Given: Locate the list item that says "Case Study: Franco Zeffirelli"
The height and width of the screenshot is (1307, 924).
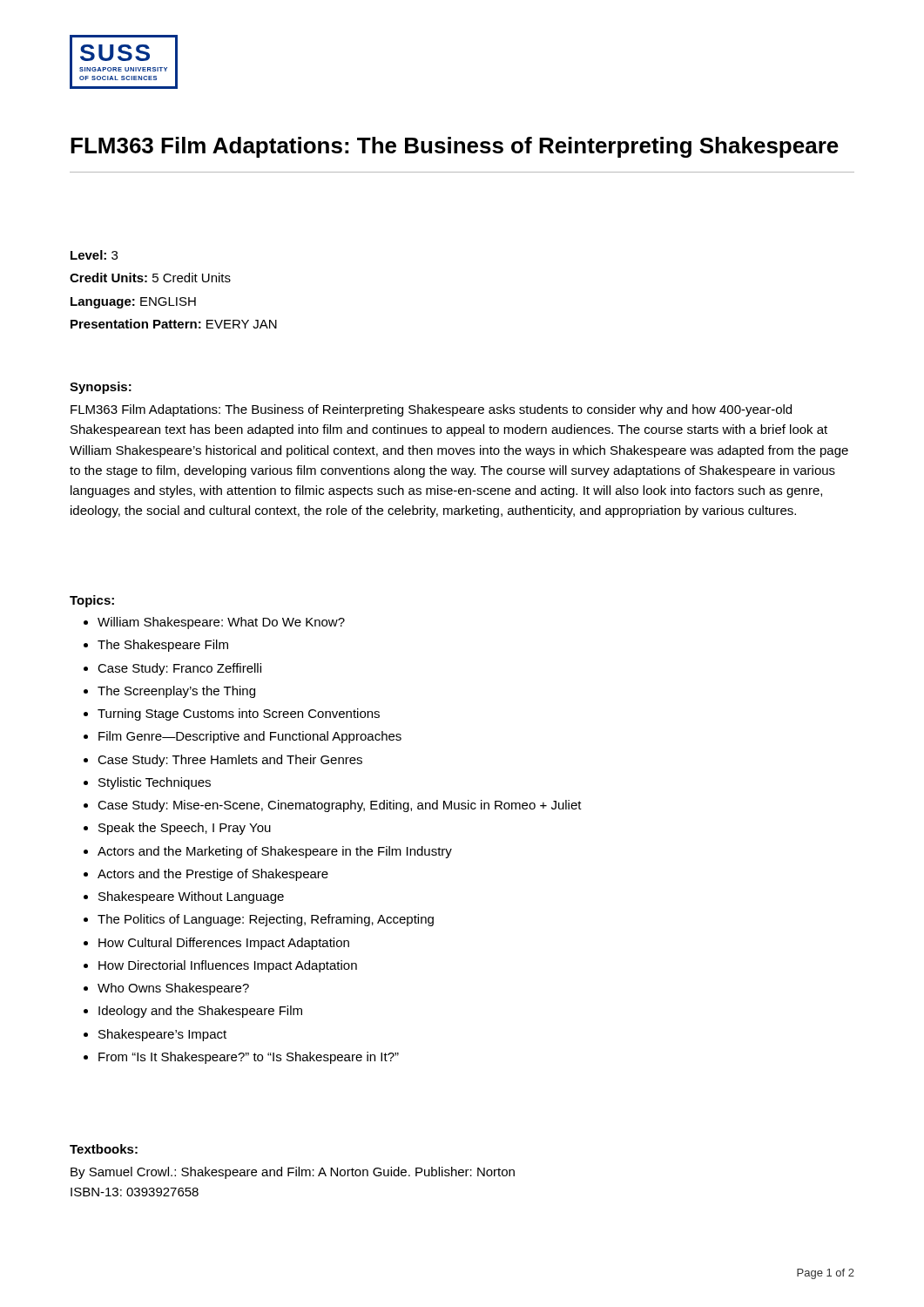Looking at the screenshot, I should click(180, 667).
